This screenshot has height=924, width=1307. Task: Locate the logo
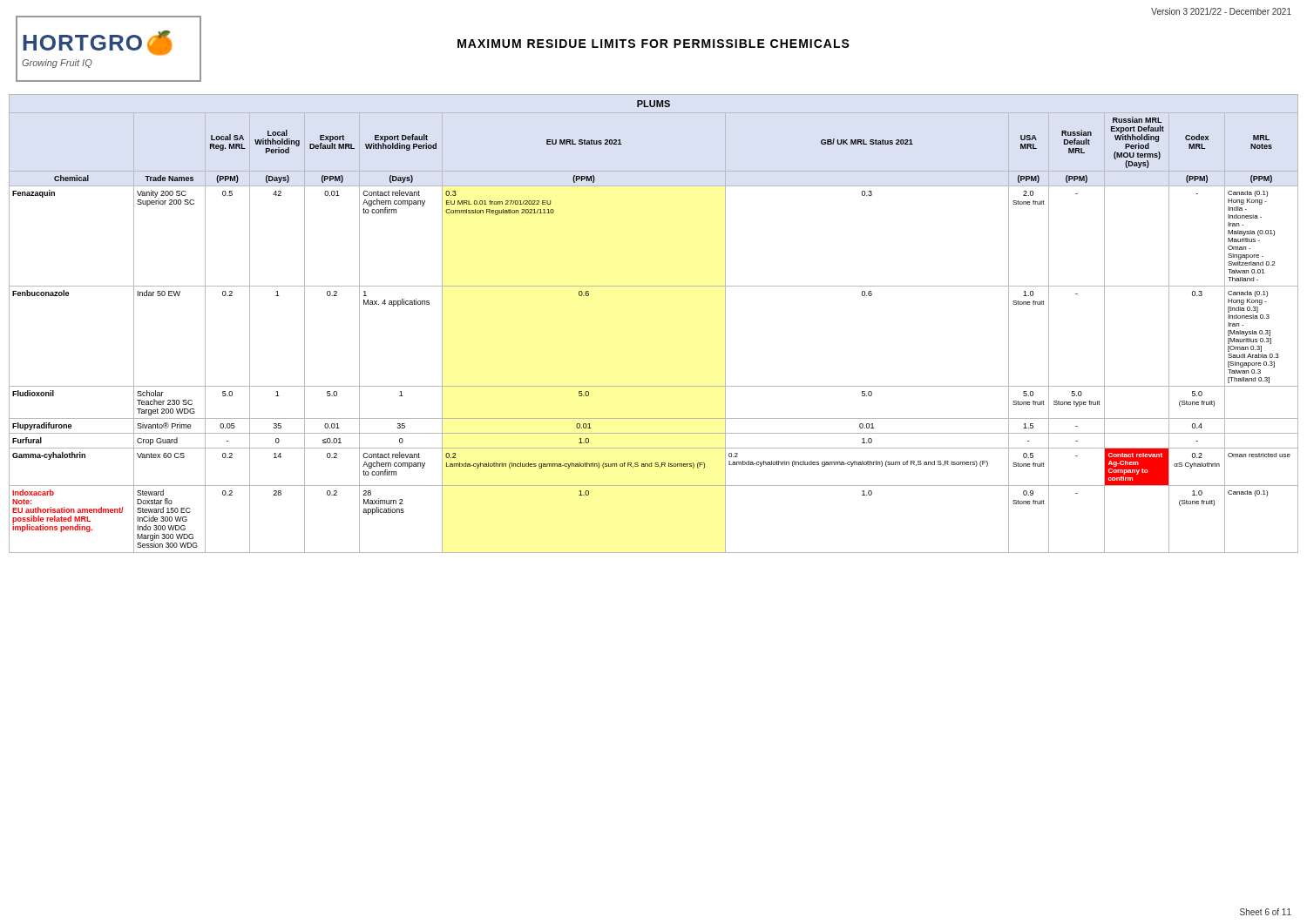[109, 50]
